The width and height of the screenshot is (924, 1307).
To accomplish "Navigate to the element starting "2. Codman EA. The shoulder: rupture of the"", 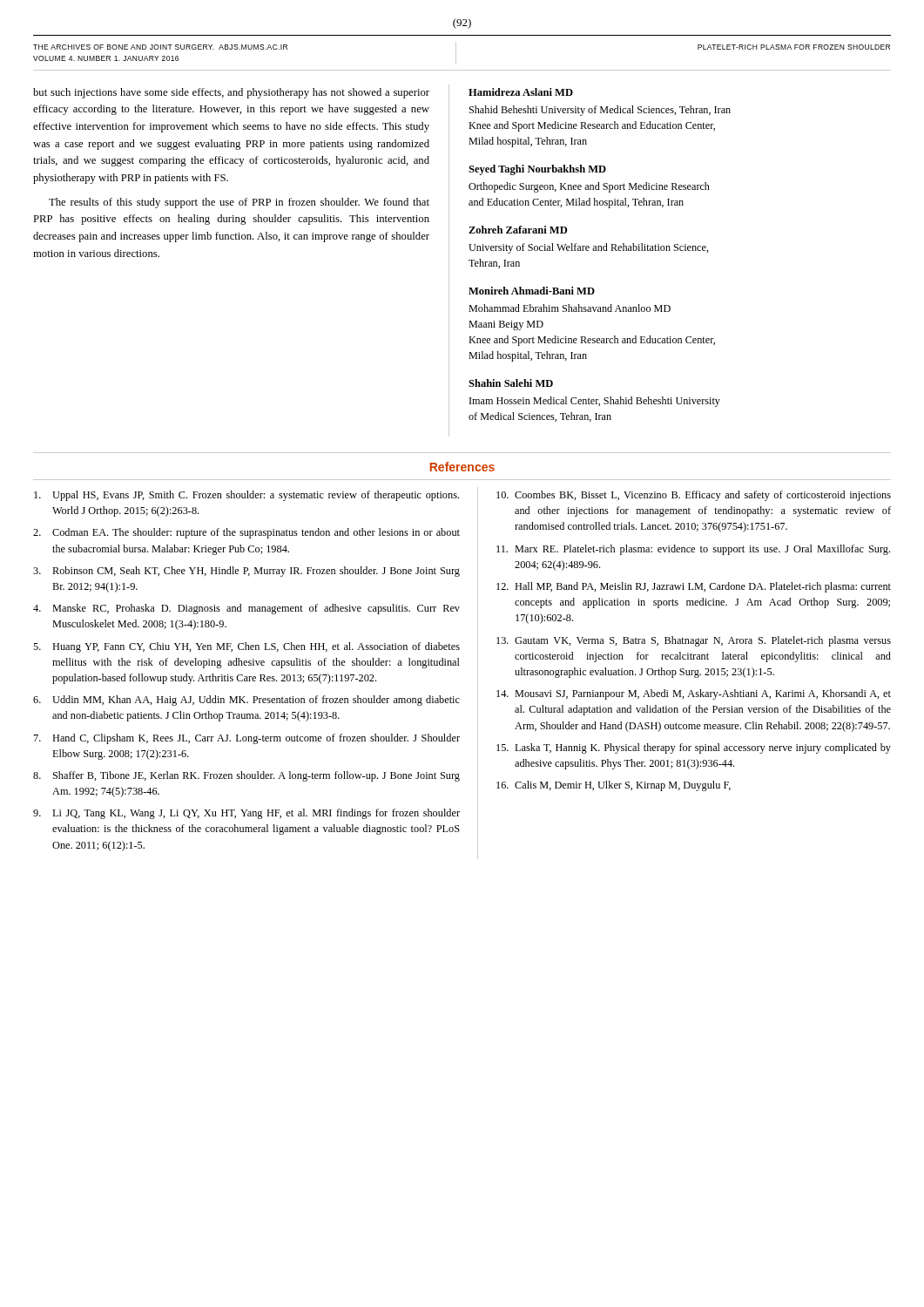I will point(246,541).
